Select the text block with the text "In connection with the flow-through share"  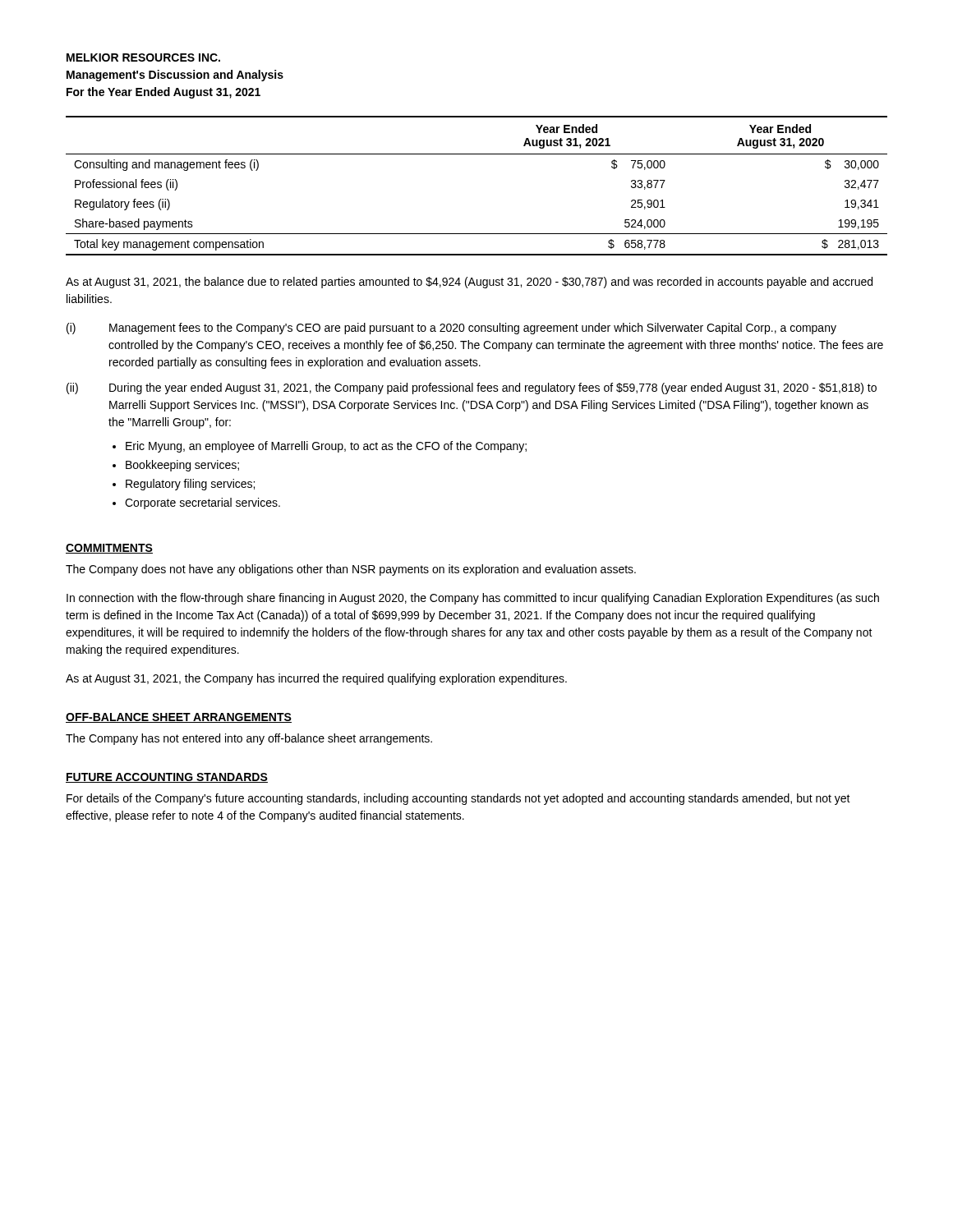[473, 624]
